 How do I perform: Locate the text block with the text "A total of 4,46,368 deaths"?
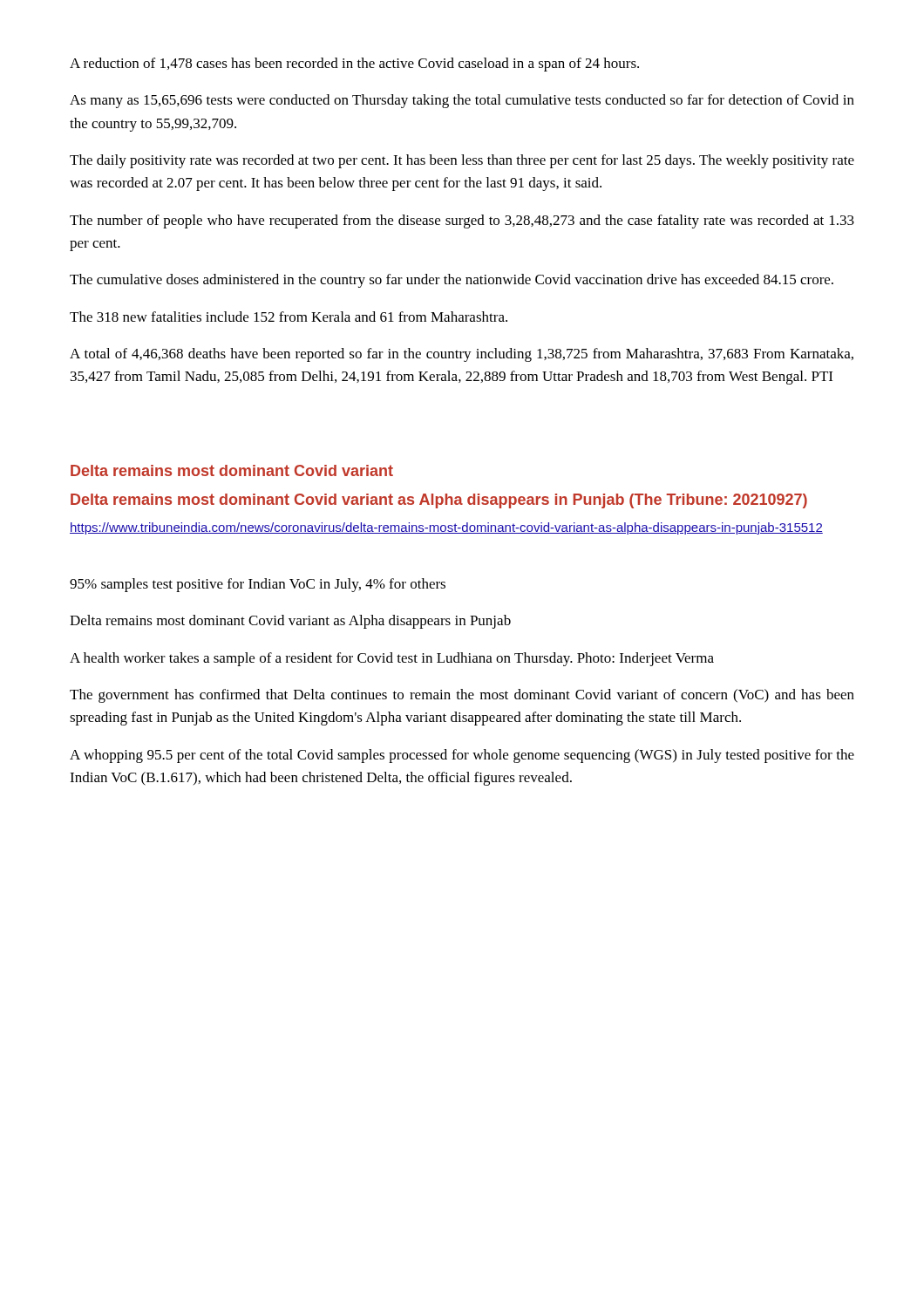(x=462, y=365)
